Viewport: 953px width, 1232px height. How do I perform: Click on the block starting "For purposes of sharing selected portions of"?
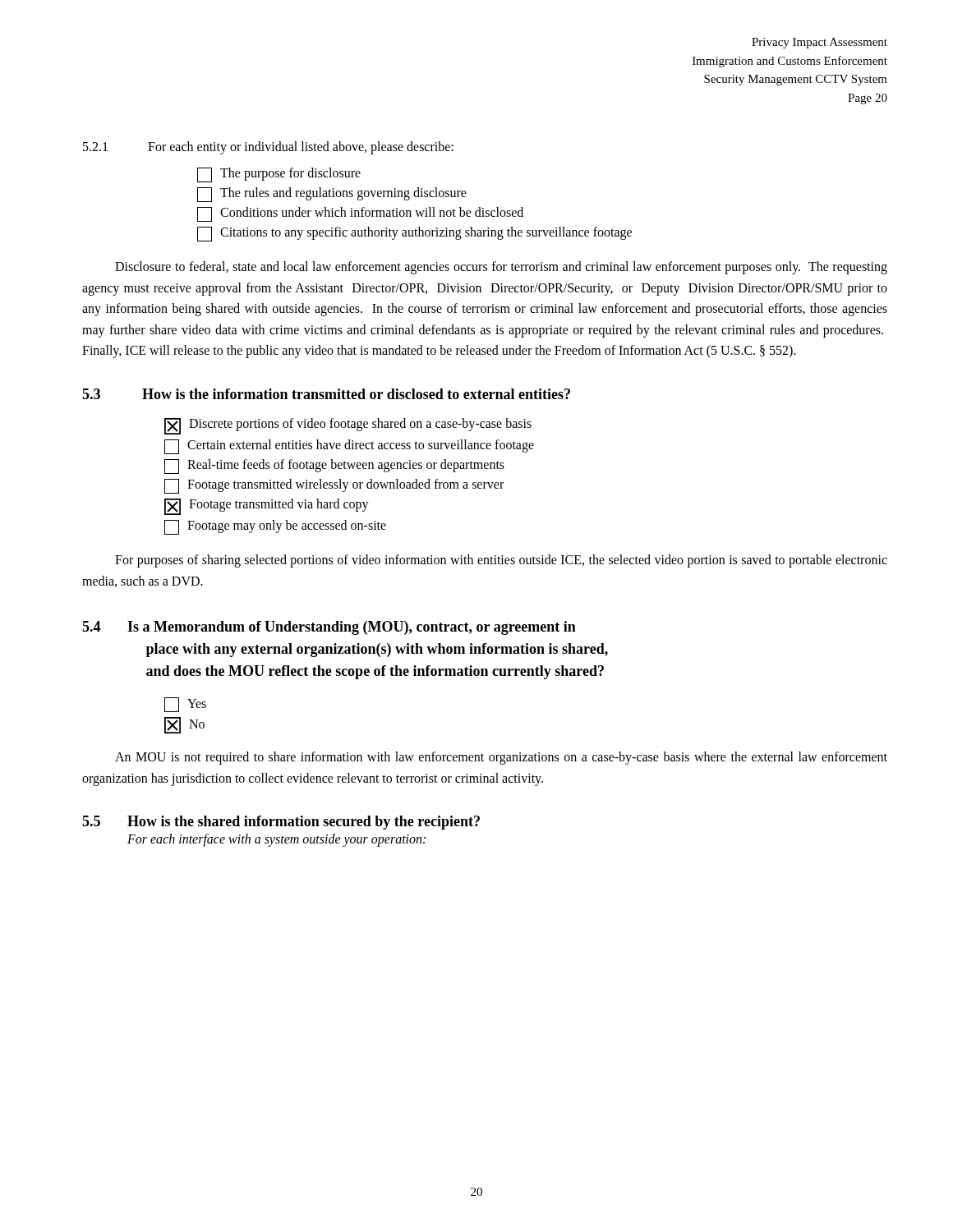(x=485, y=570)
